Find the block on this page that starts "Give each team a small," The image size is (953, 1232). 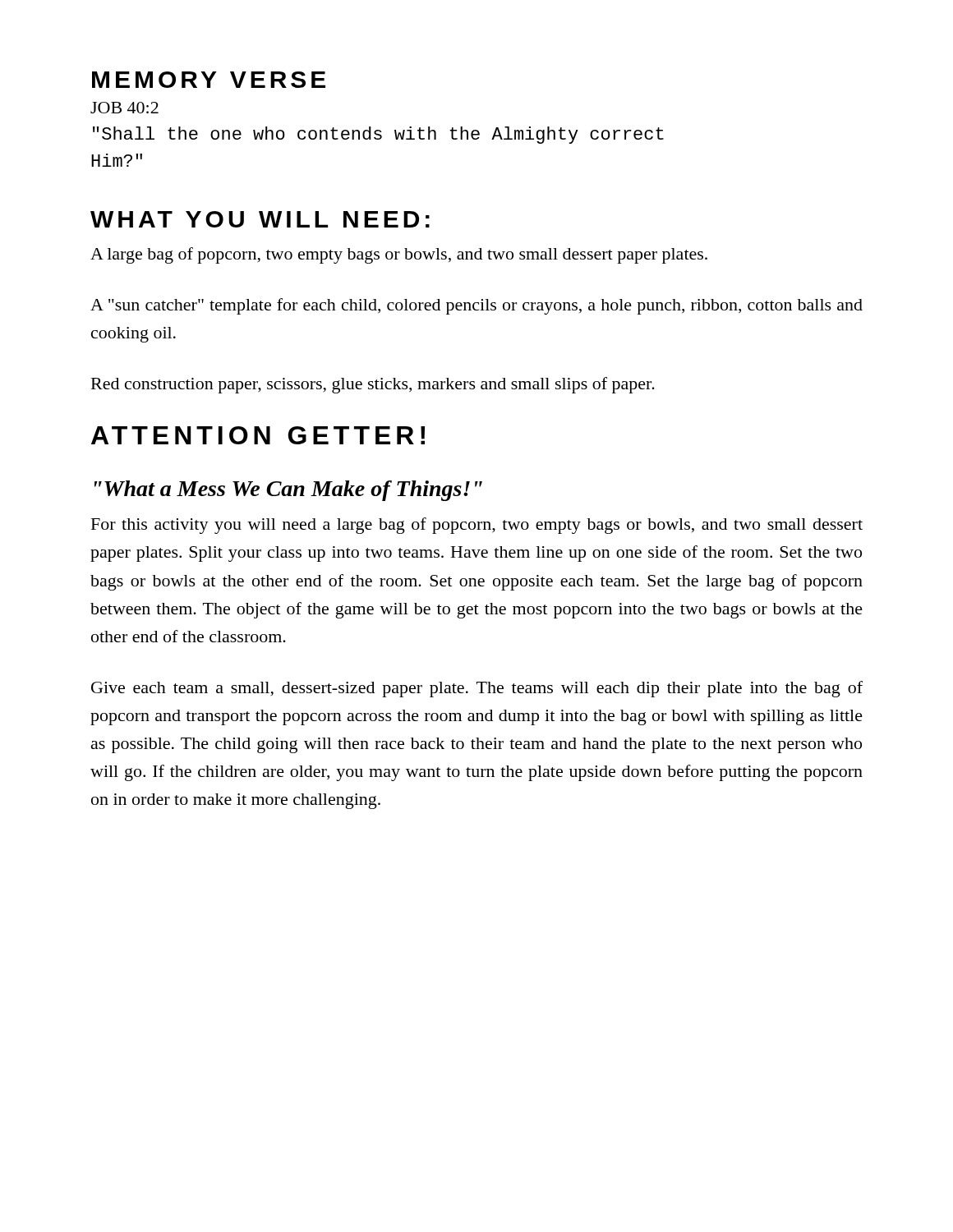[476, 743]
